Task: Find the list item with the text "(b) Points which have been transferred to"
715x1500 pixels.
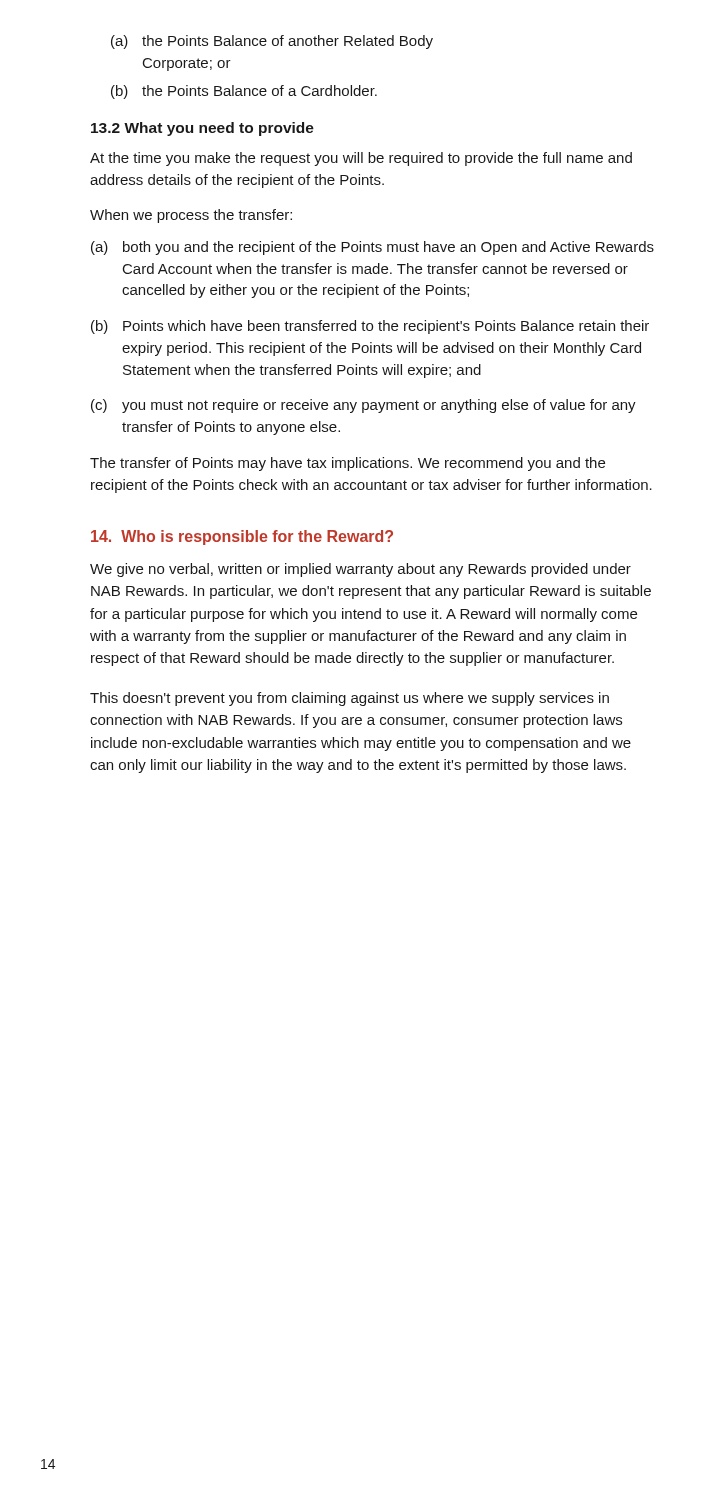Action: (373, 348)
